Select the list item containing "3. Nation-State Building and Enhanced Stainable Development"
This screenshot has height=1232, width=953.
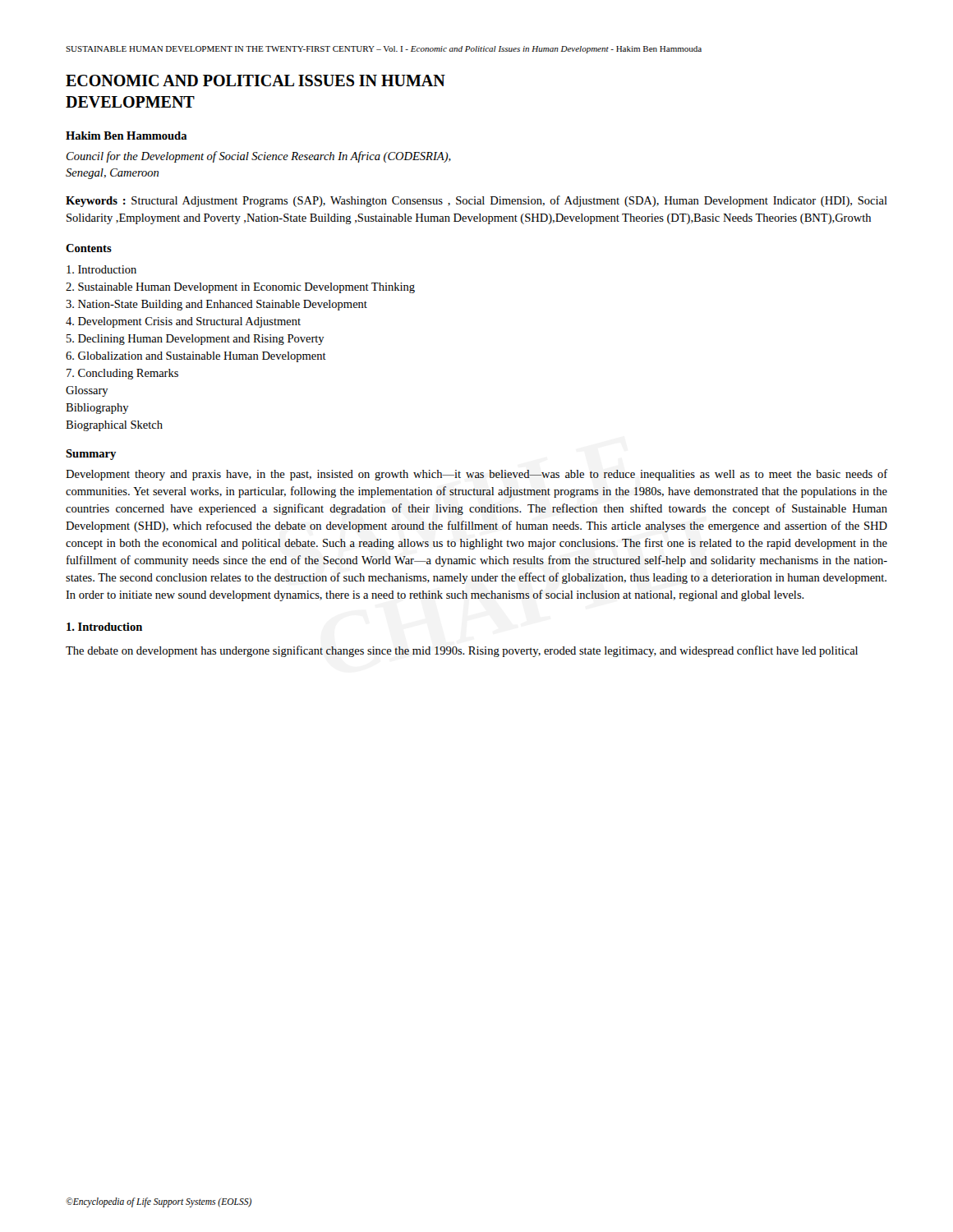pyautogui.click(x=216, y=304)
